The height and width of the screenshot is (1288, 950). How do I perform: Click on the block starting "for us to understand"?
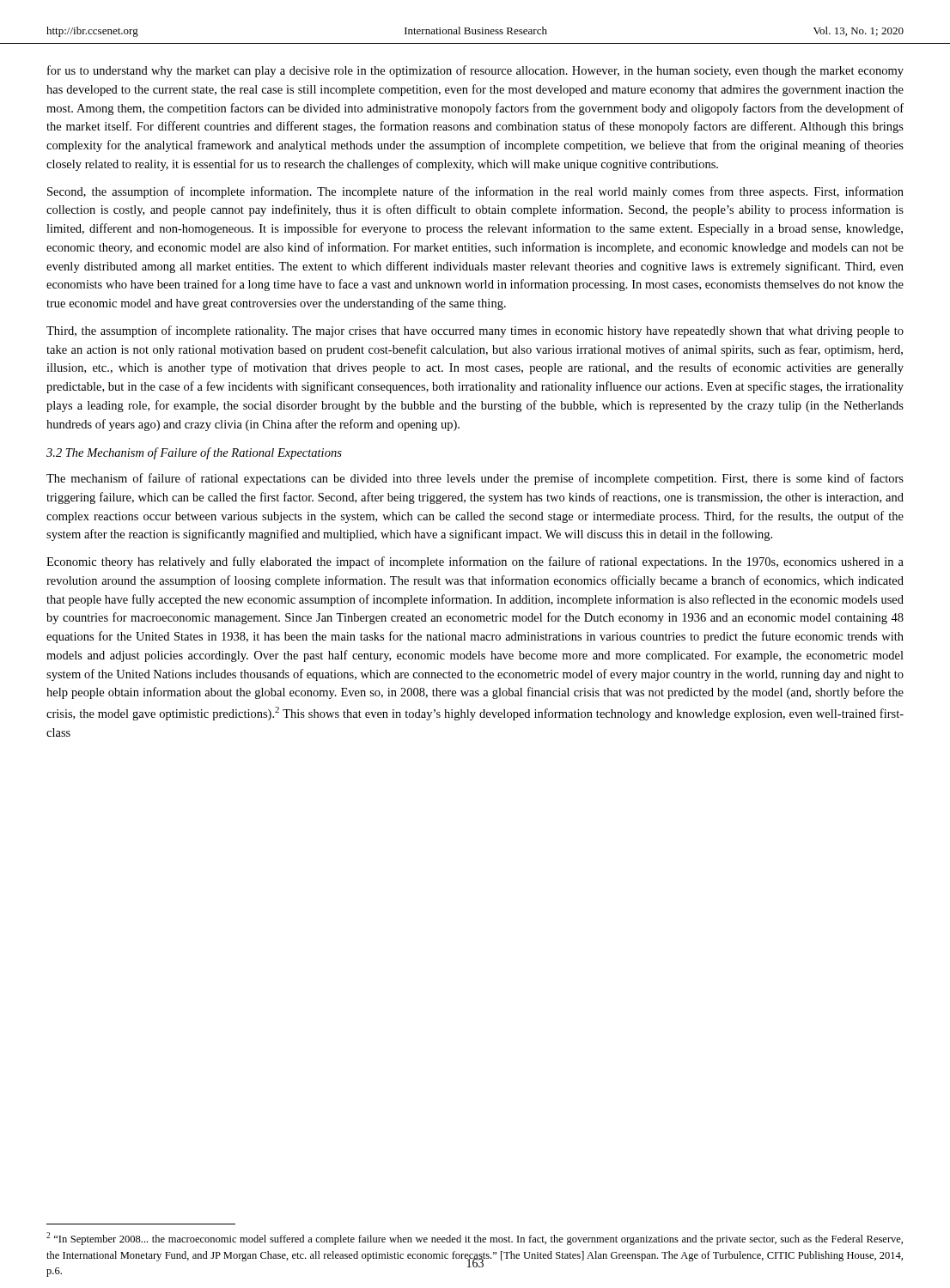tap(475, 118)
